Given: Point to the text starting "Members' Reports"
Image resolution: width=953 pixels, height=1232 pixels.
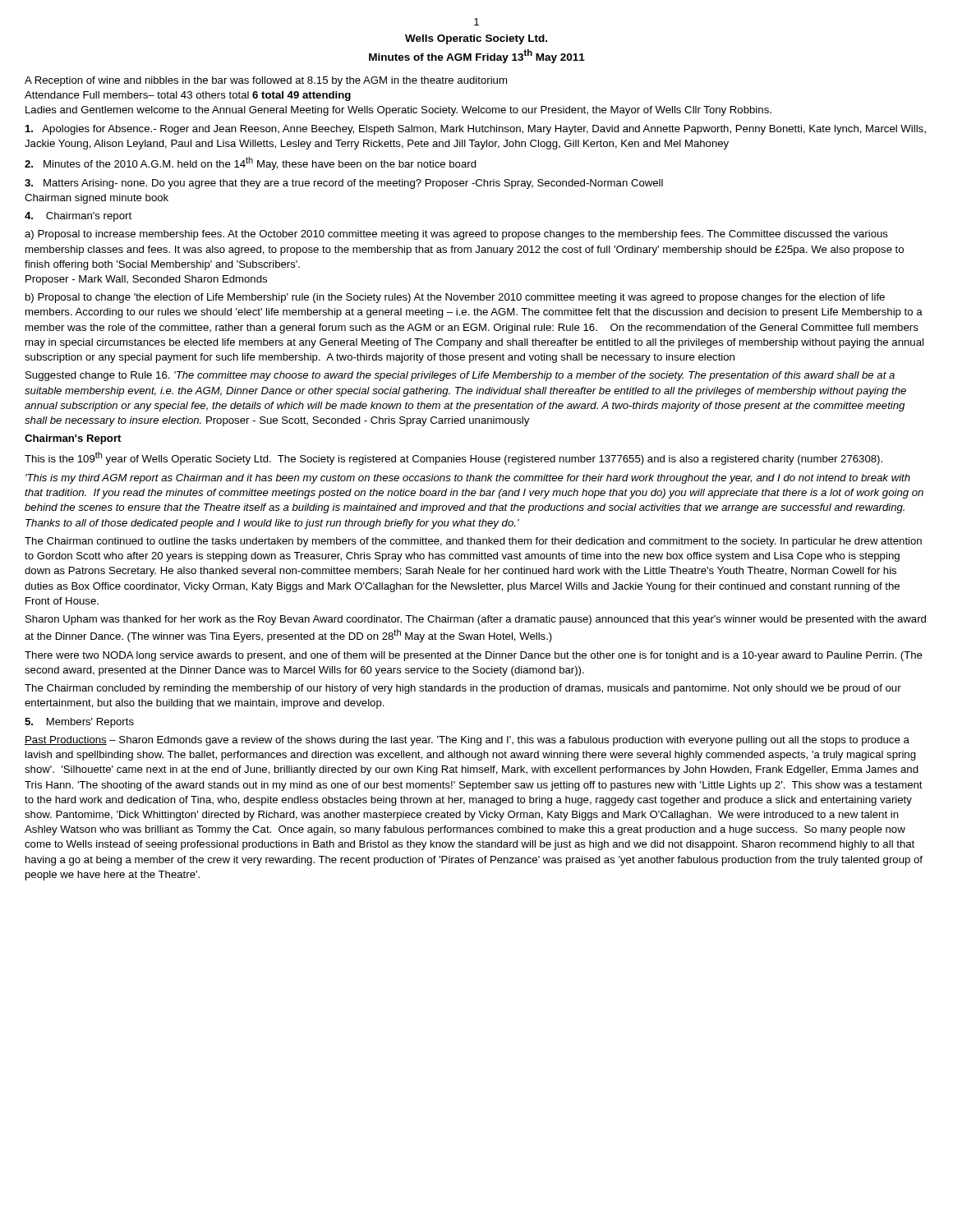Looking at the screenshot, I should click(79, 721).
